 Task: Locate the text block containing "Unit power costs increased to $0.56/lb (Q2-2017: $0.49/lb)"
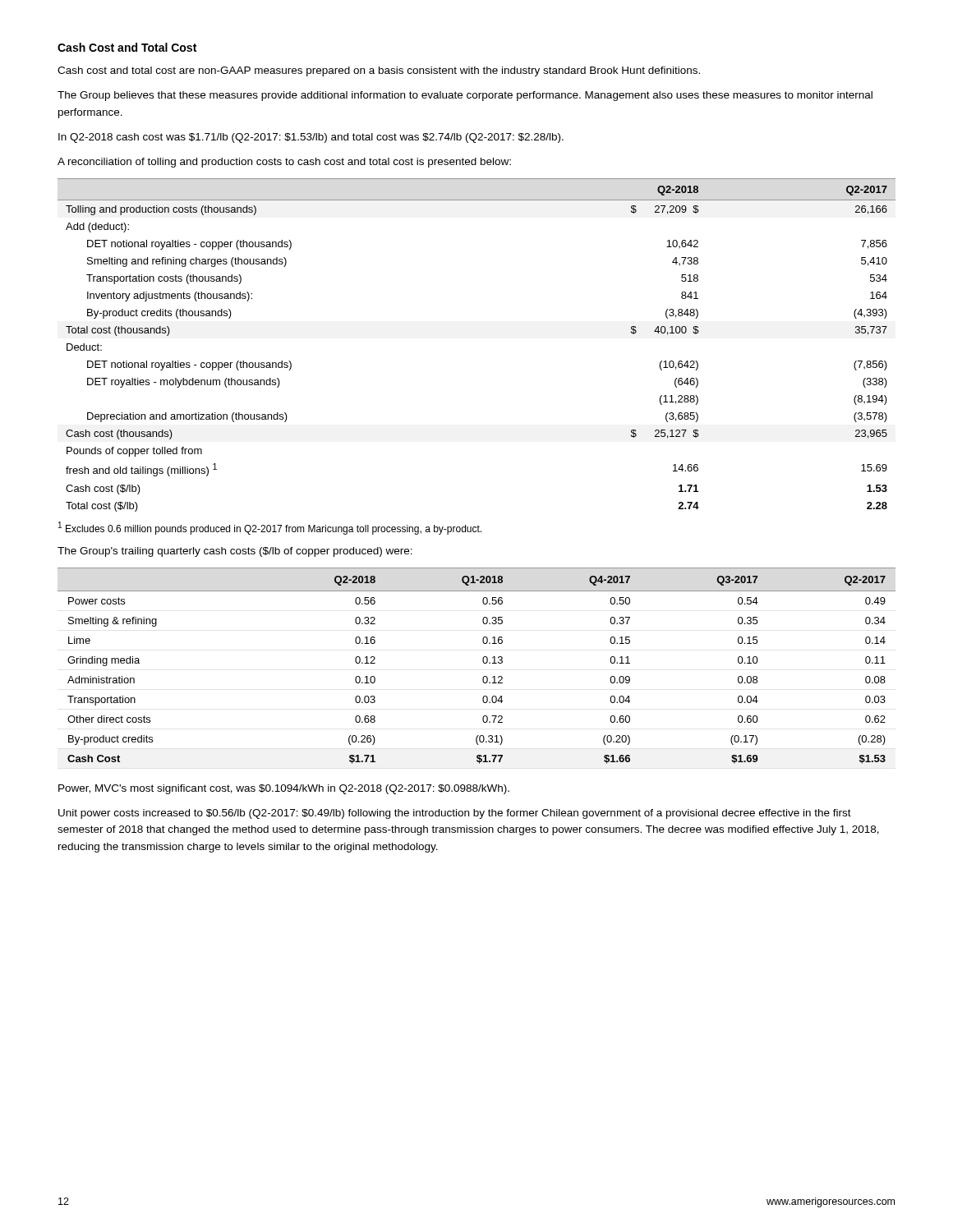[468, 829]
